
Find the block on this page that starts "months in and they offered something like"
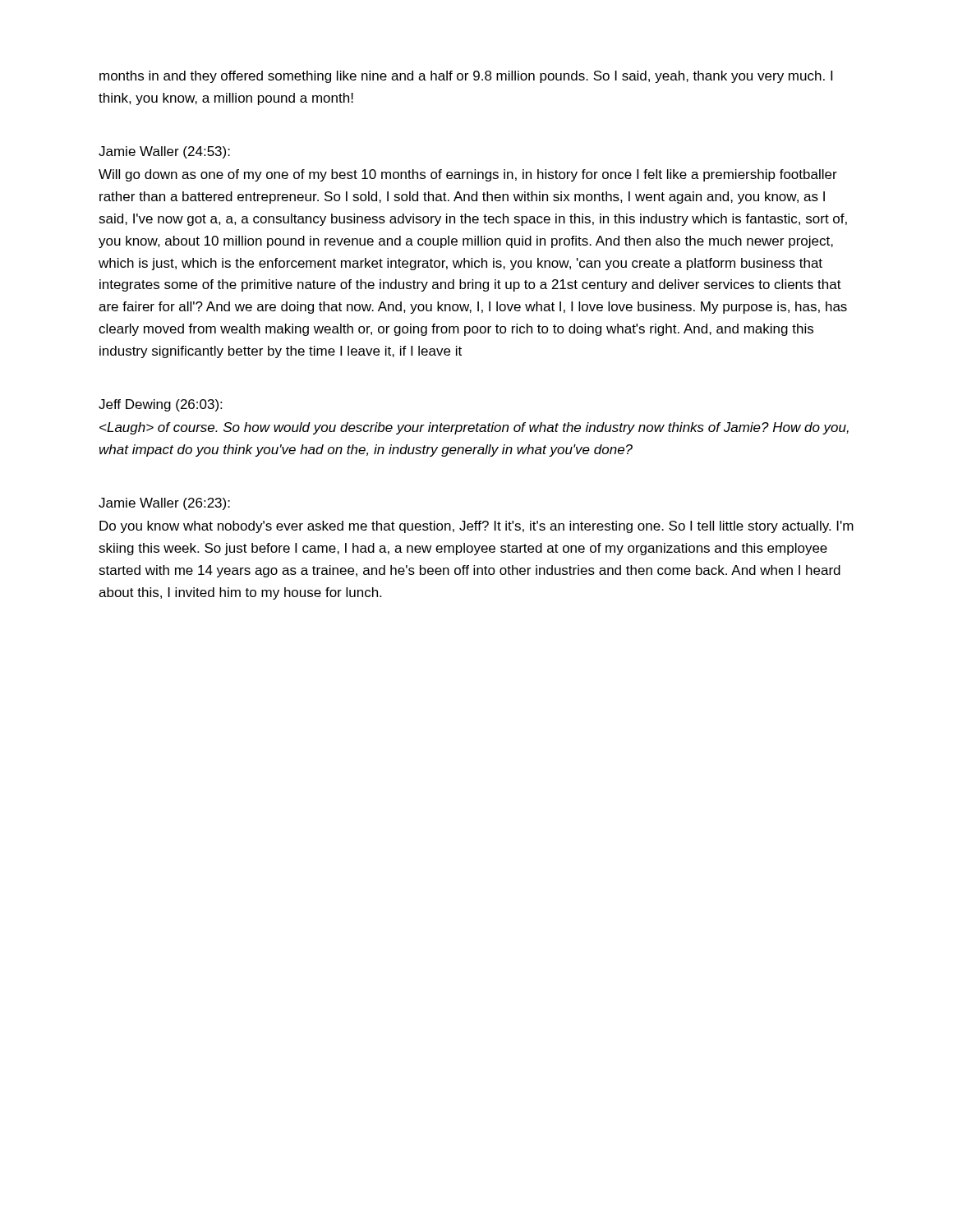click(476, 88)
